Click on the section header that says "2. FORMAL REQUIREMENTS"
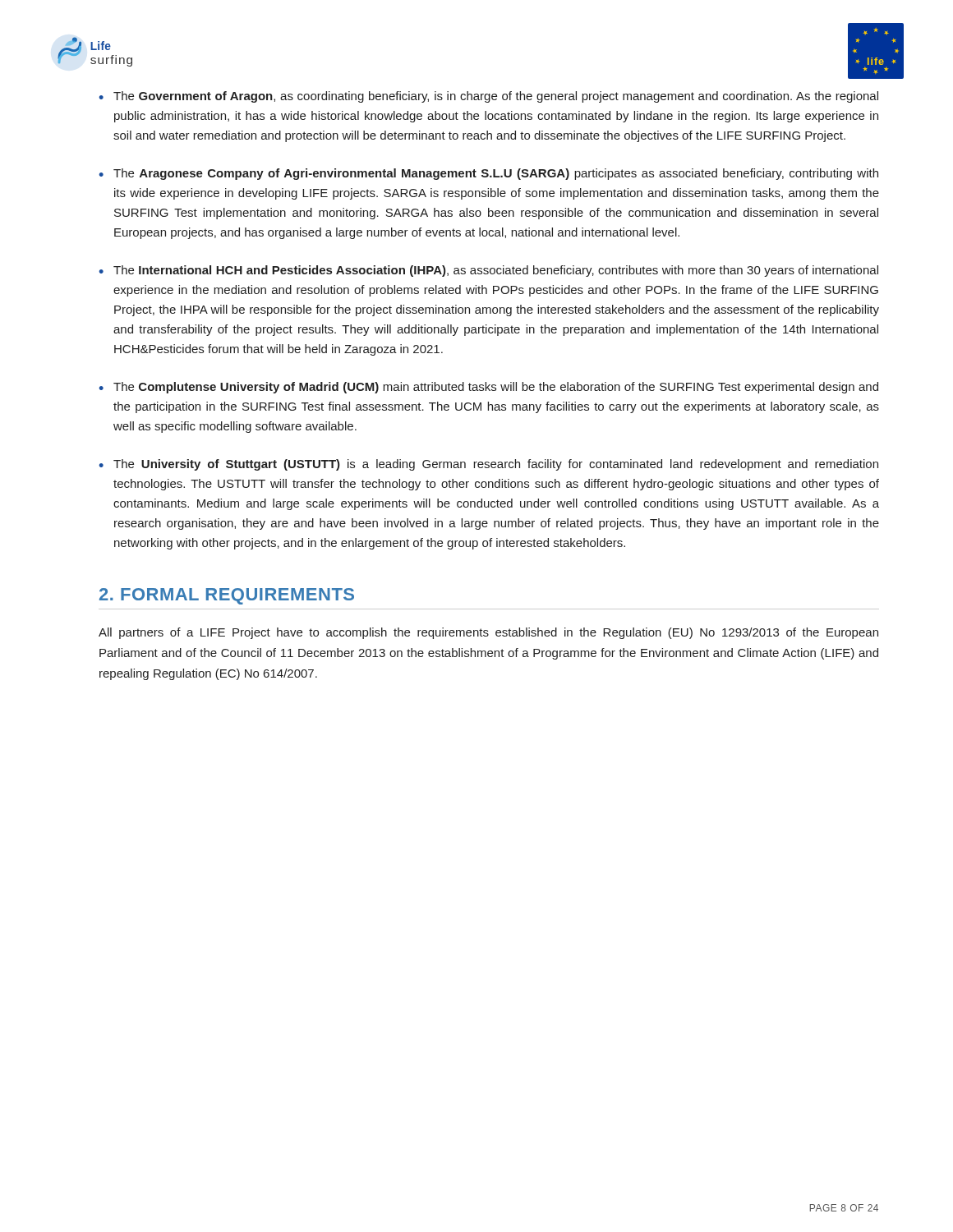Viewport: 953px width, 1232px height. [489, 597]
